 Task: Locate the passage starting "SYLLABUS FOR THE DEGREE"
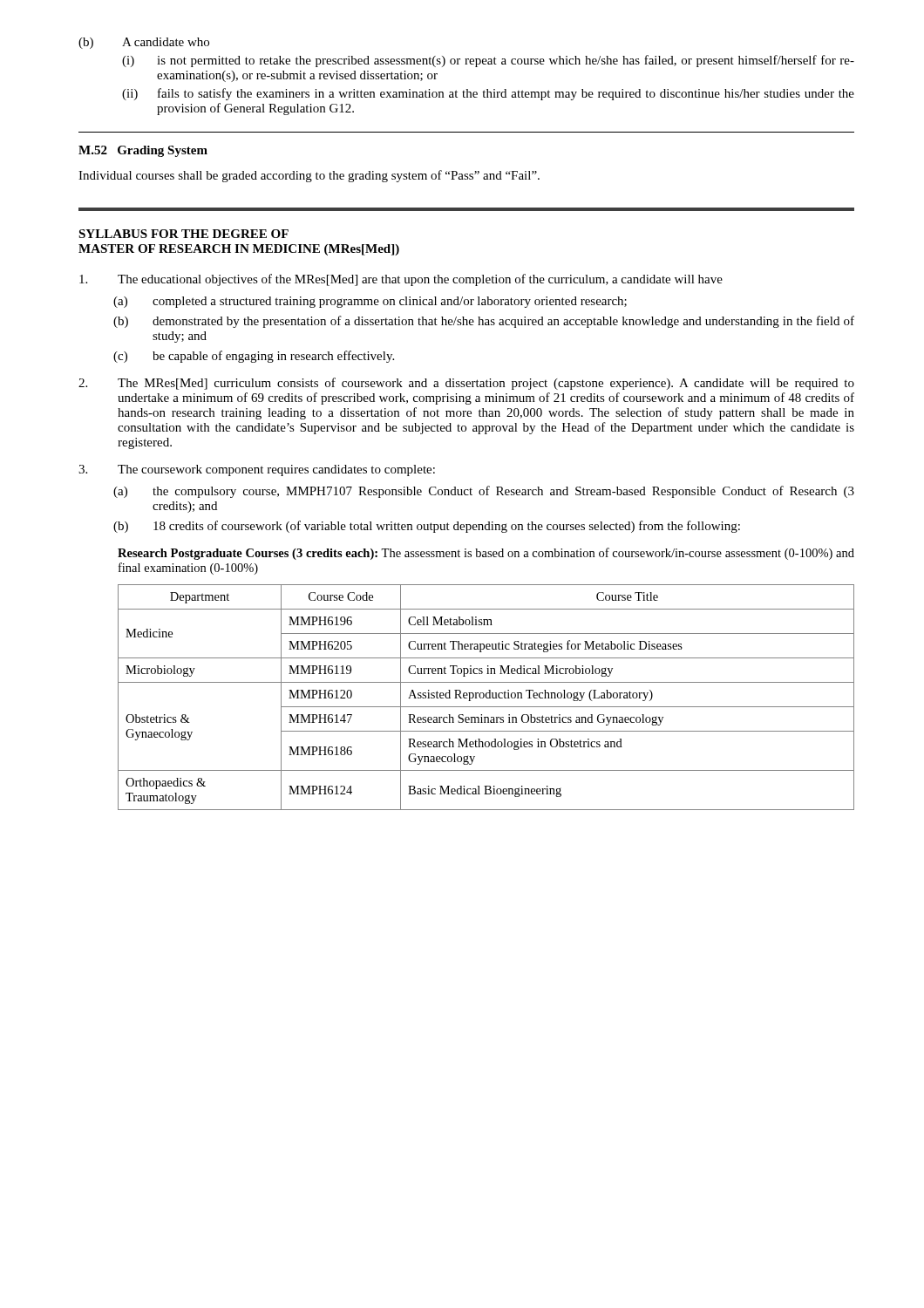coord(239,241)
